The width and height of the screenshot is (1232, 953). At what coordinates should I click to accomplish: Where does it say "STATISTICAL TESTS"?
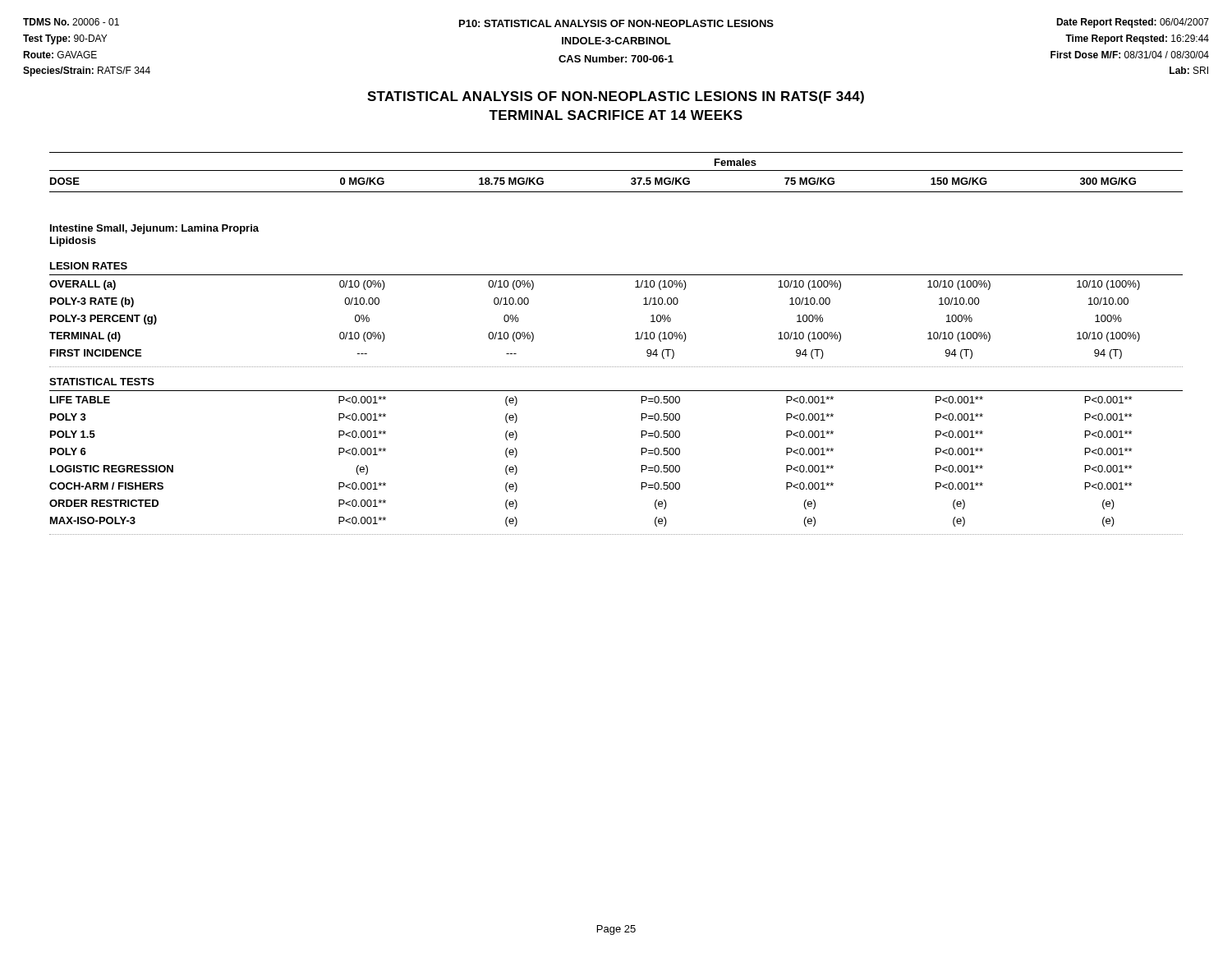tap(102, 382)
